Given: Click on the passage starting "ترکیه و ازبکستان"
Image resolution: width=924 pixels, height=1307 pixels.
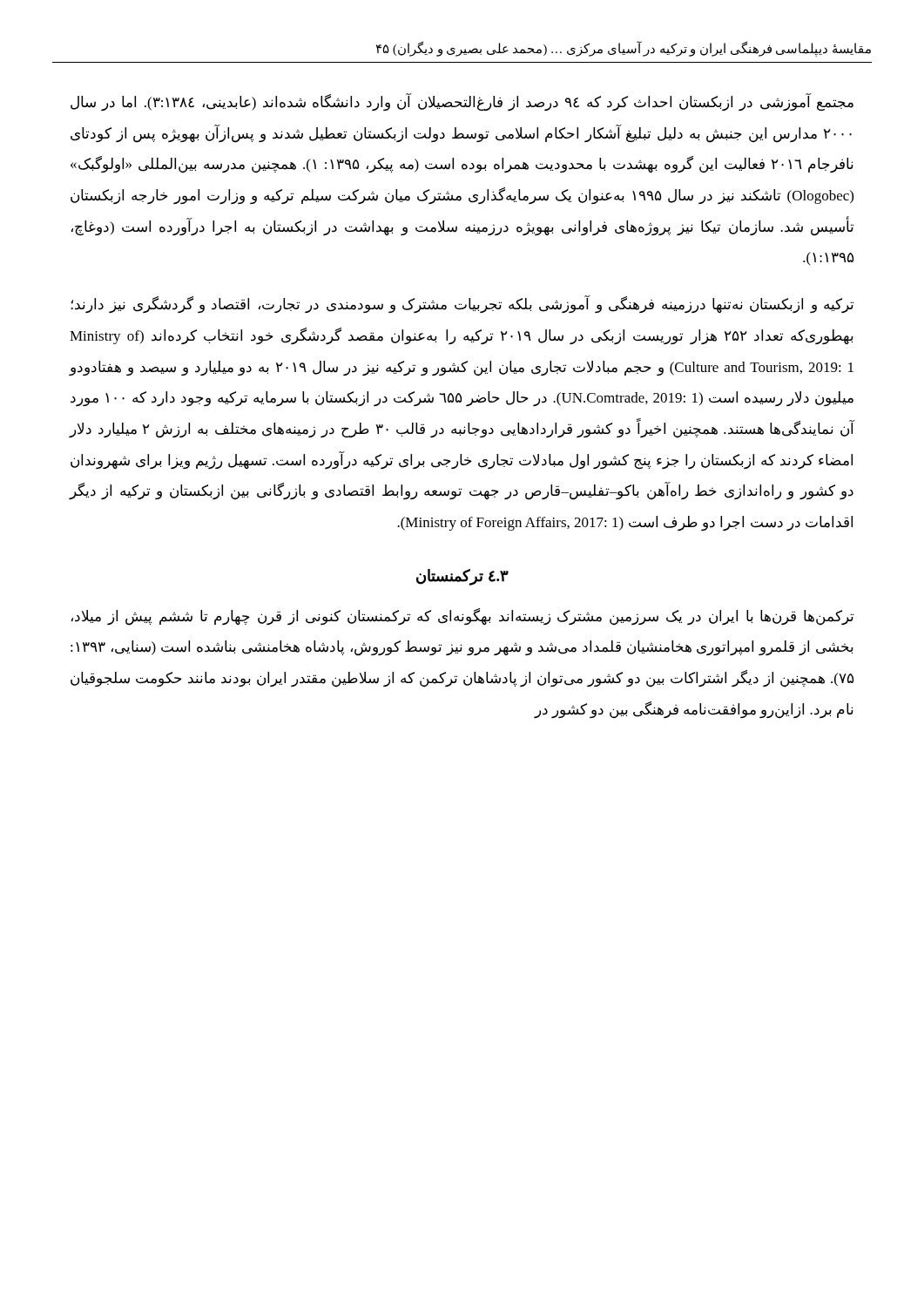Looking at the screenshot, I should tap(462, 414).
